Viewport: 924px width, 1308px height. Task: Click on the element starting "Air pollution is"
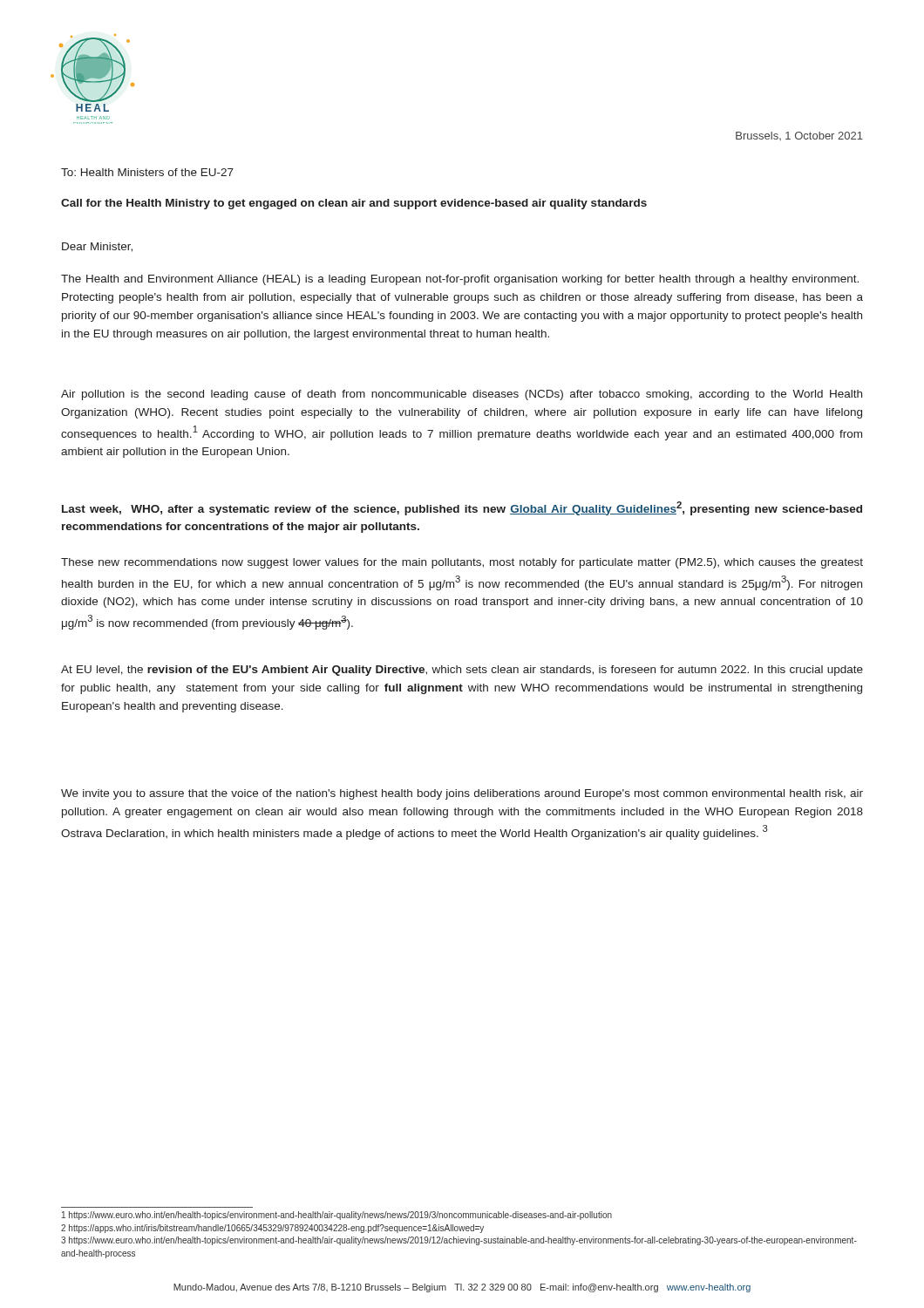pyautogui.click(x=462, y=423)
